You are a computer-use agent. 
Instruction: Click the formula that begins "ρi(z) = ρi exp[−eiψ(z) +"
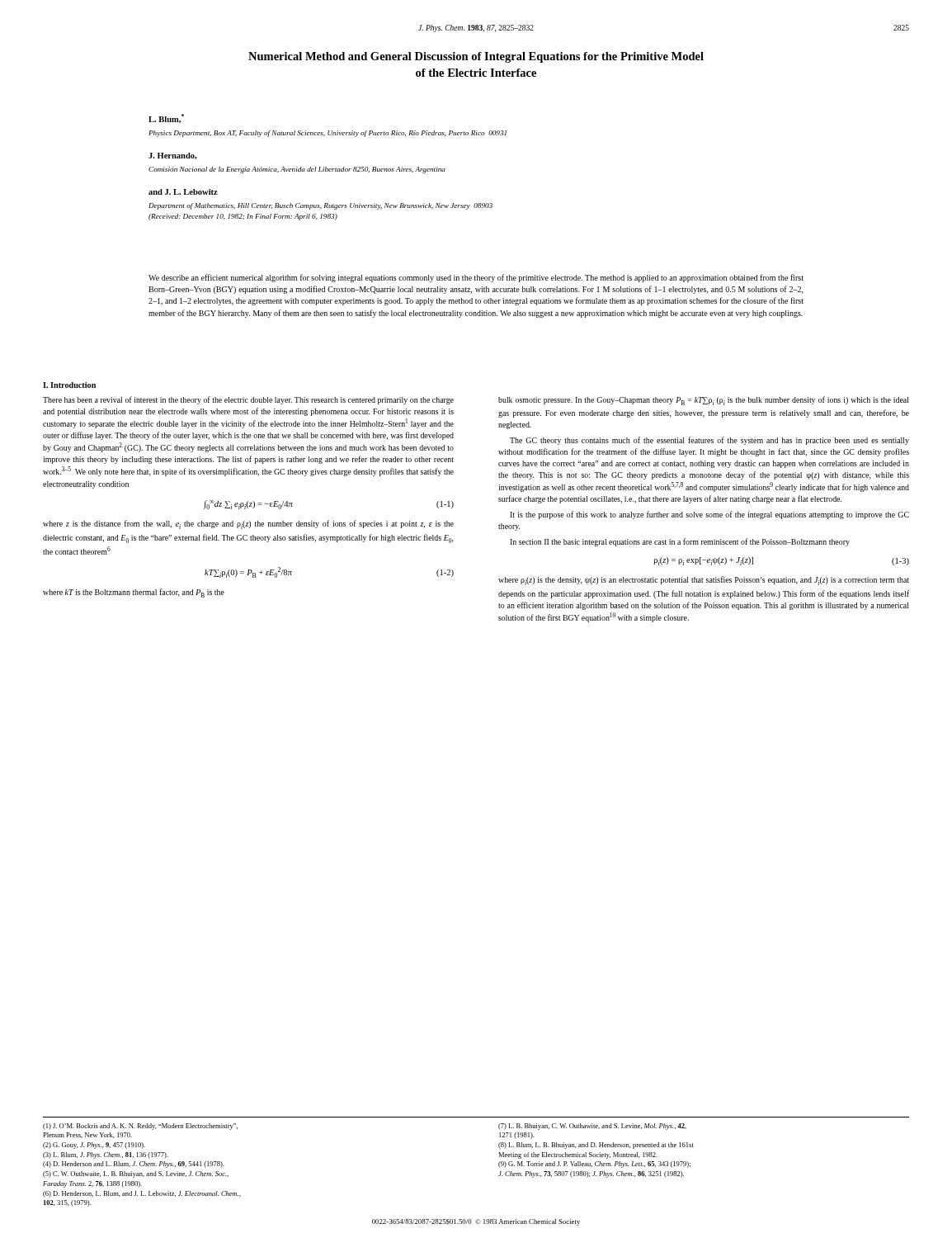[x=700, y=561]
